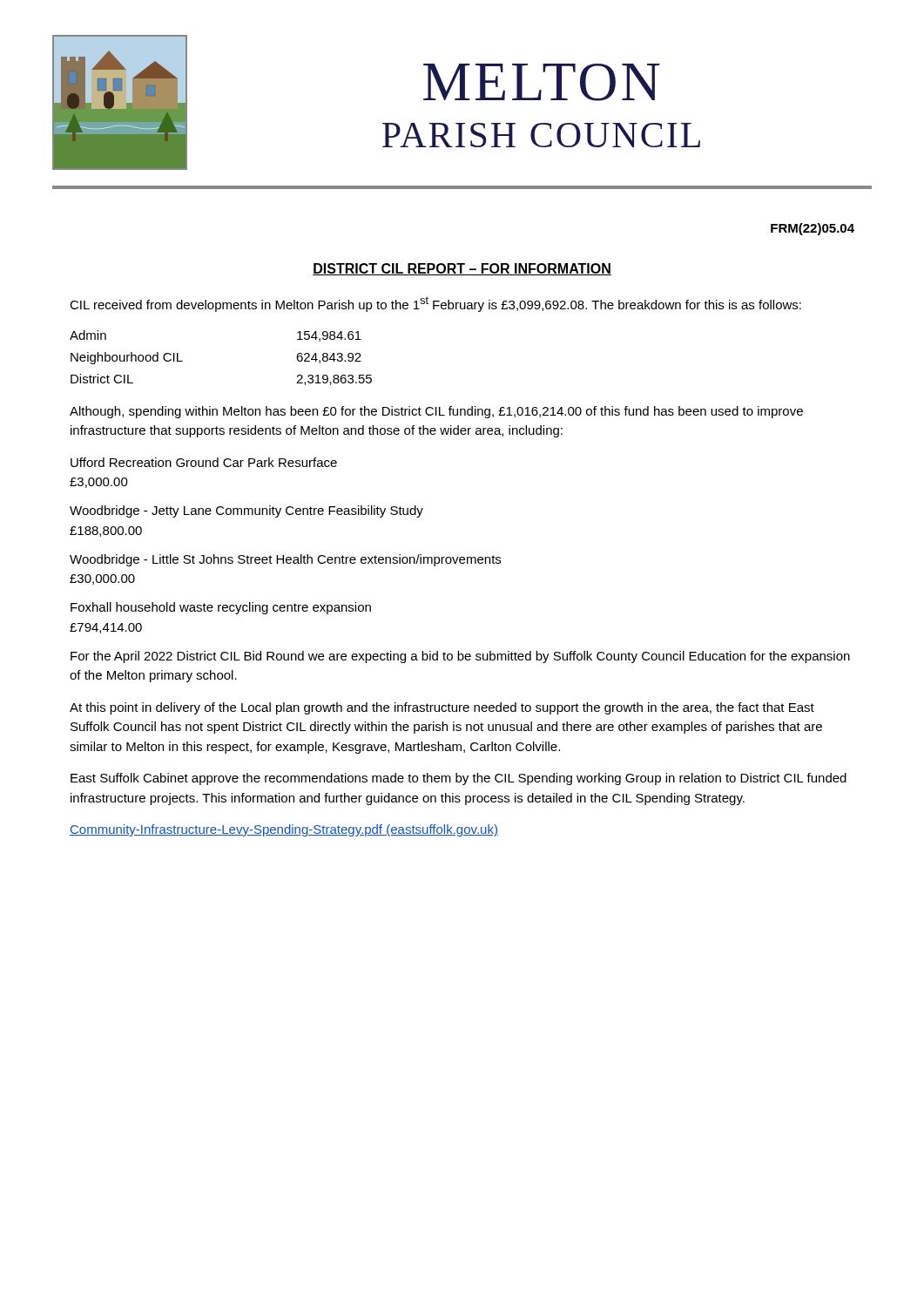The image size is (924, 1307).
Task: Select the block starting "Woodbridge - Jetty Lane"
Action: click(x=246, y=511)
